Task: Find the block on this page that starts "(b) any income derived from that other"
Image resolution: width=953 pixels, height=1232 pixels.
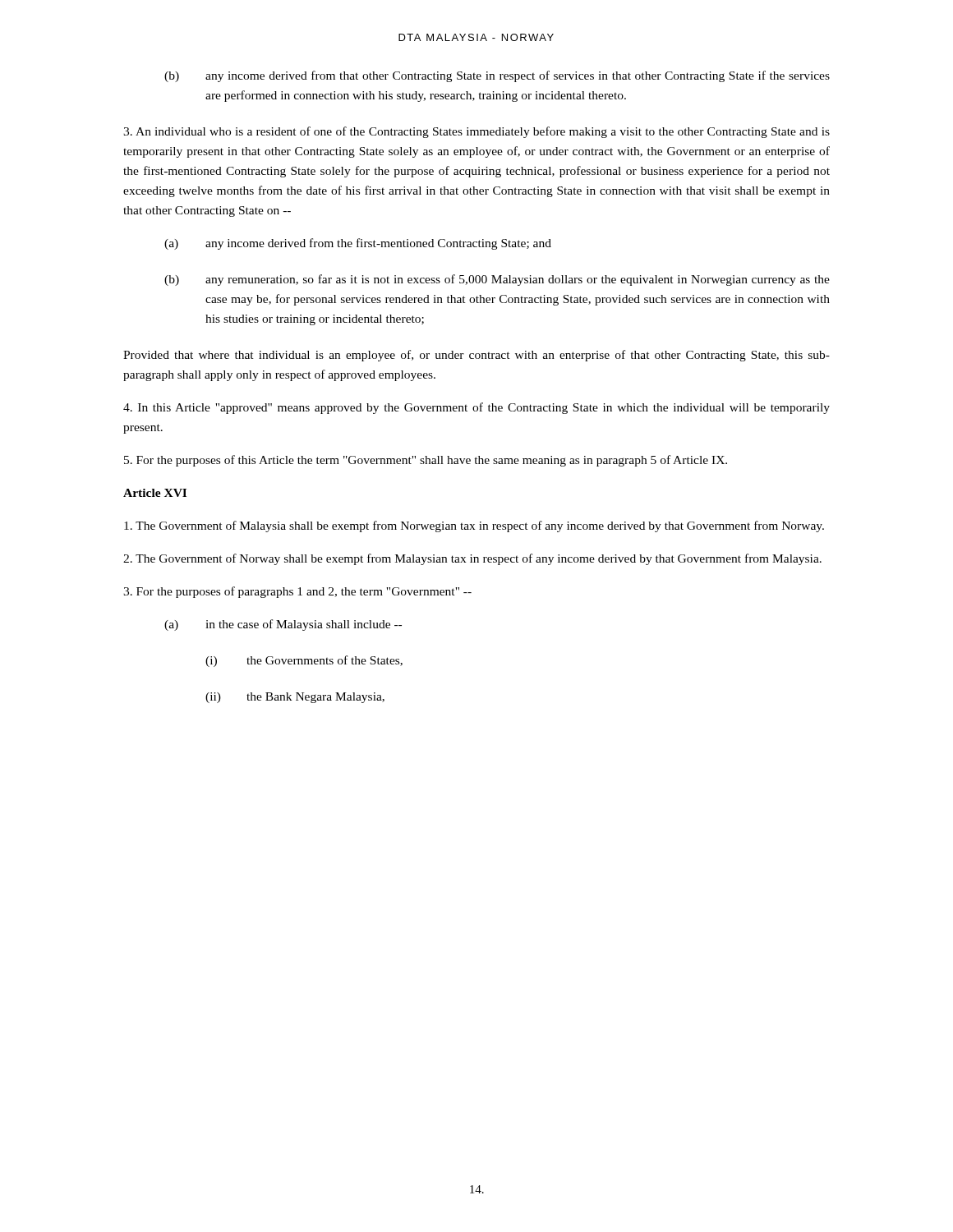Action: (497, 85)
